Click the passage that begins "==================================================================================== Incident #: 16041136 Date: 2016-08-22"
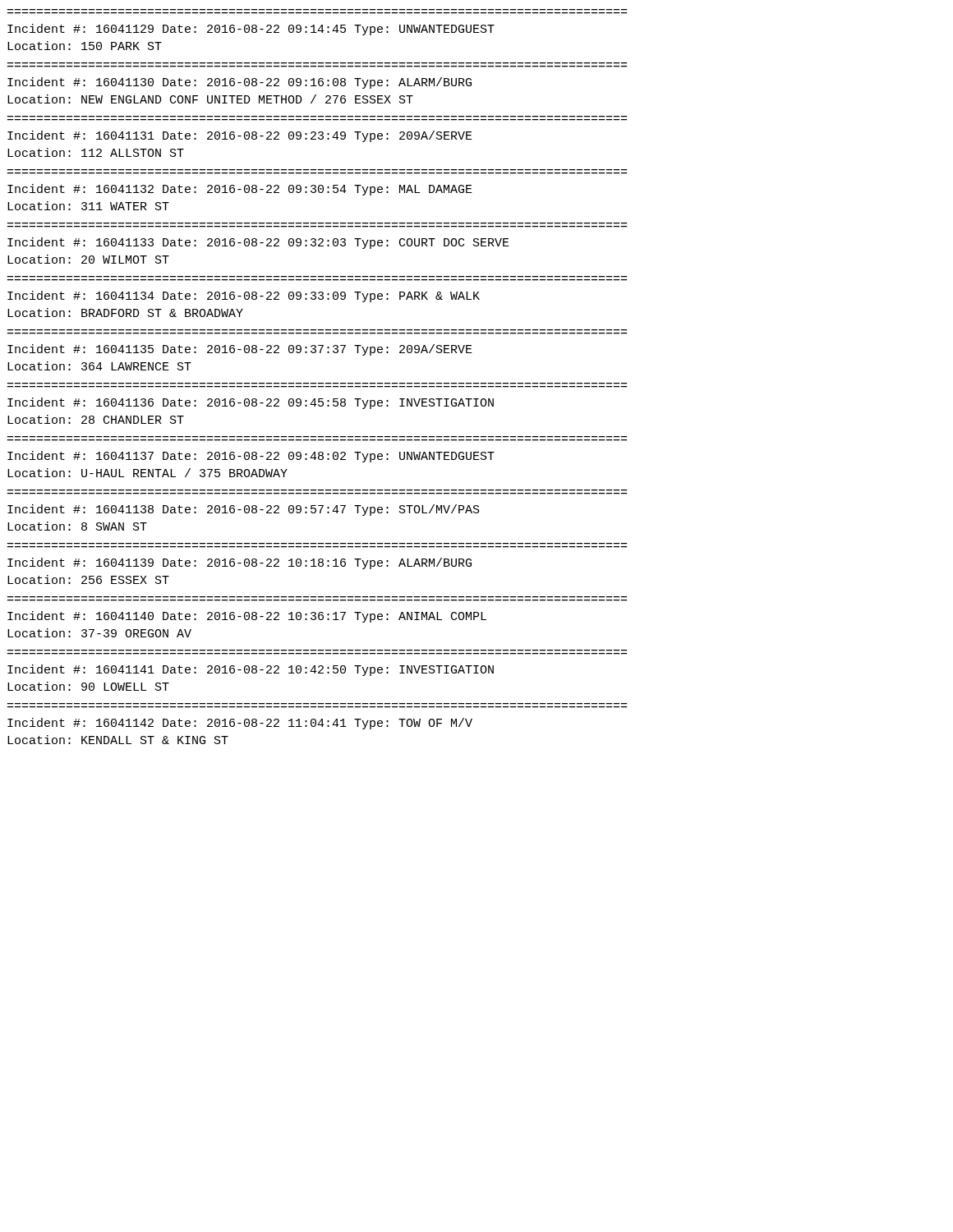Screen dimensions: 1232x953 (x=476, y=404)
